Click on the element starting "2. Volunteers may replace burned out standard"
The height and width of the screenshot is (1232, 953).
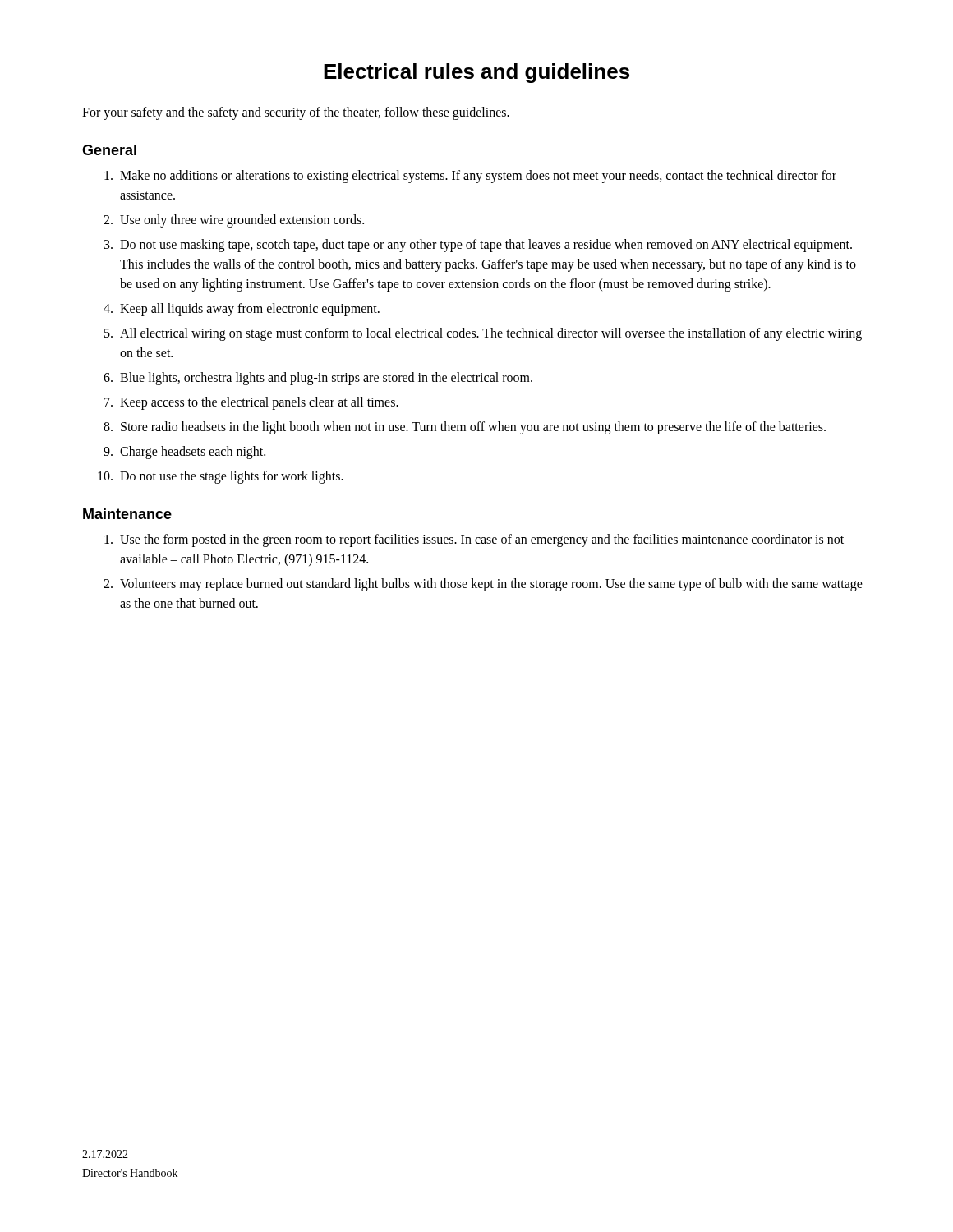[x=476, y=594]
